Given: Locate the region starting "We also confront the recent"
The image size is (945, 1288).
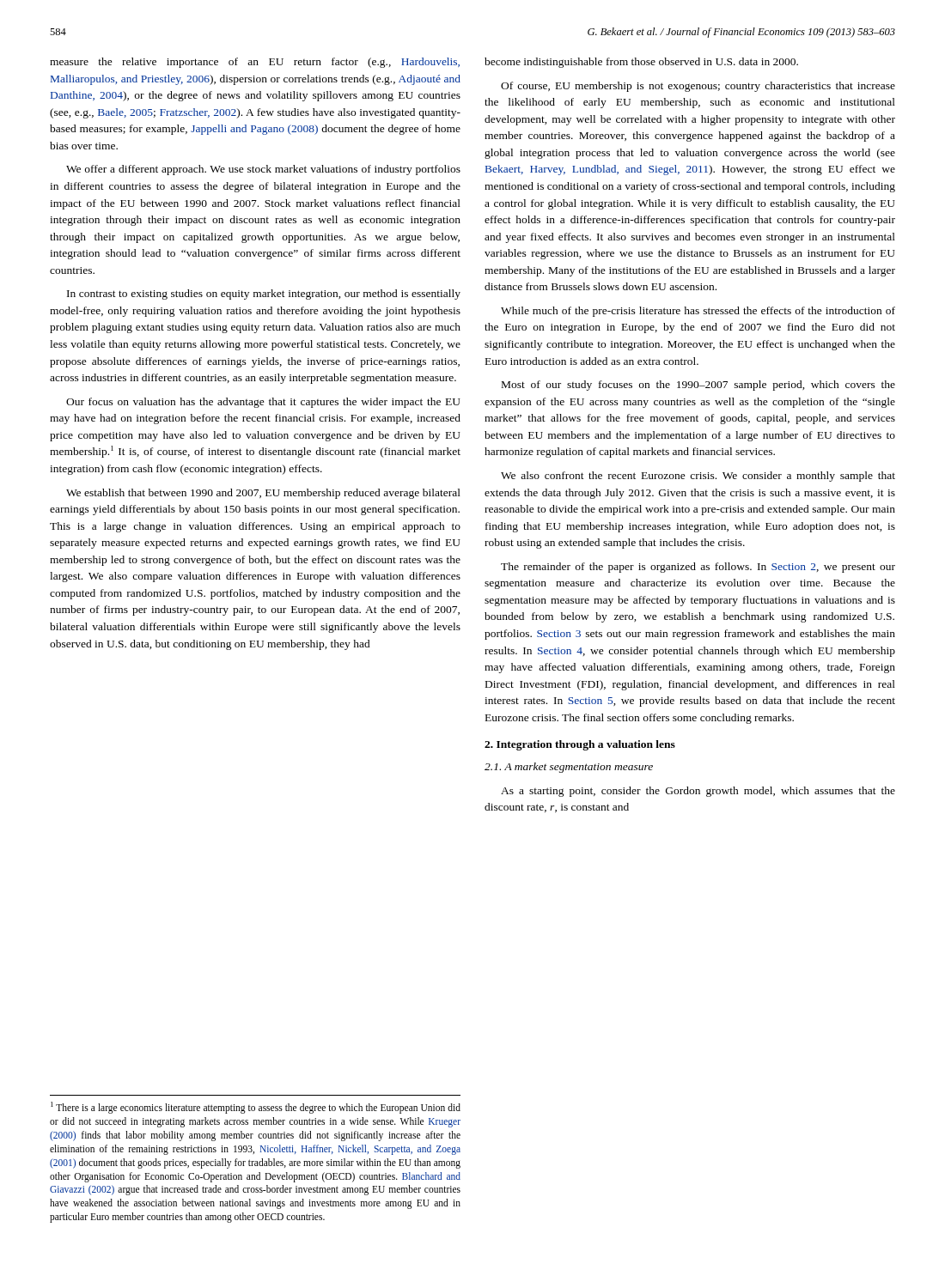Looking at the screenshot, I should 690,509.
